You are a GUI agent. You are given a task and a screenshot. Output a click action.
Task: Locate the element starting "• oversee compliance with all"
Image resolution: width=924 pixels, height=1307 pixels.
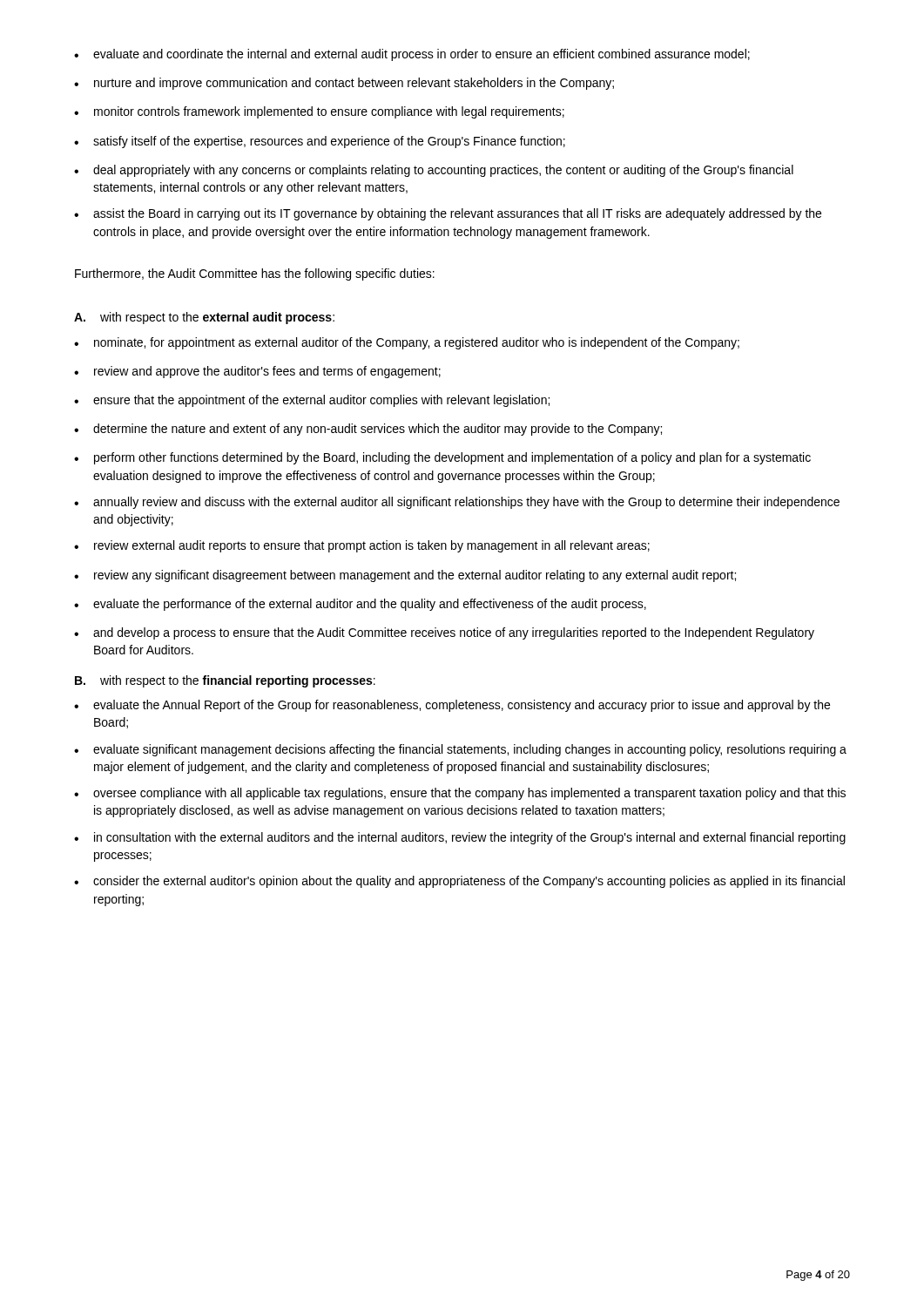[462, 802]
